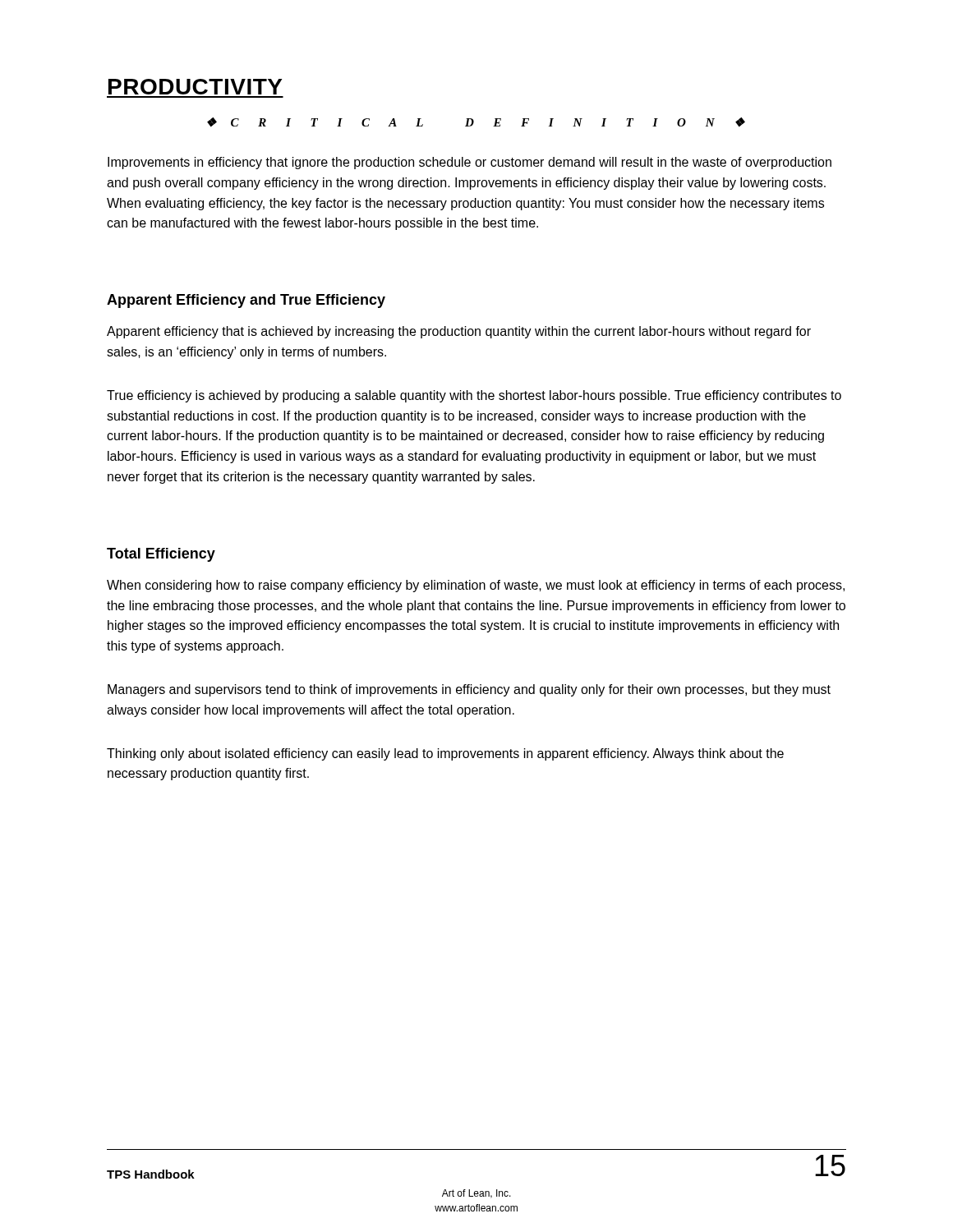Where is the passage that starts "Thinking only about"?
The width and height of the screenshot is (953, 1232).
(x=476, y=764)
